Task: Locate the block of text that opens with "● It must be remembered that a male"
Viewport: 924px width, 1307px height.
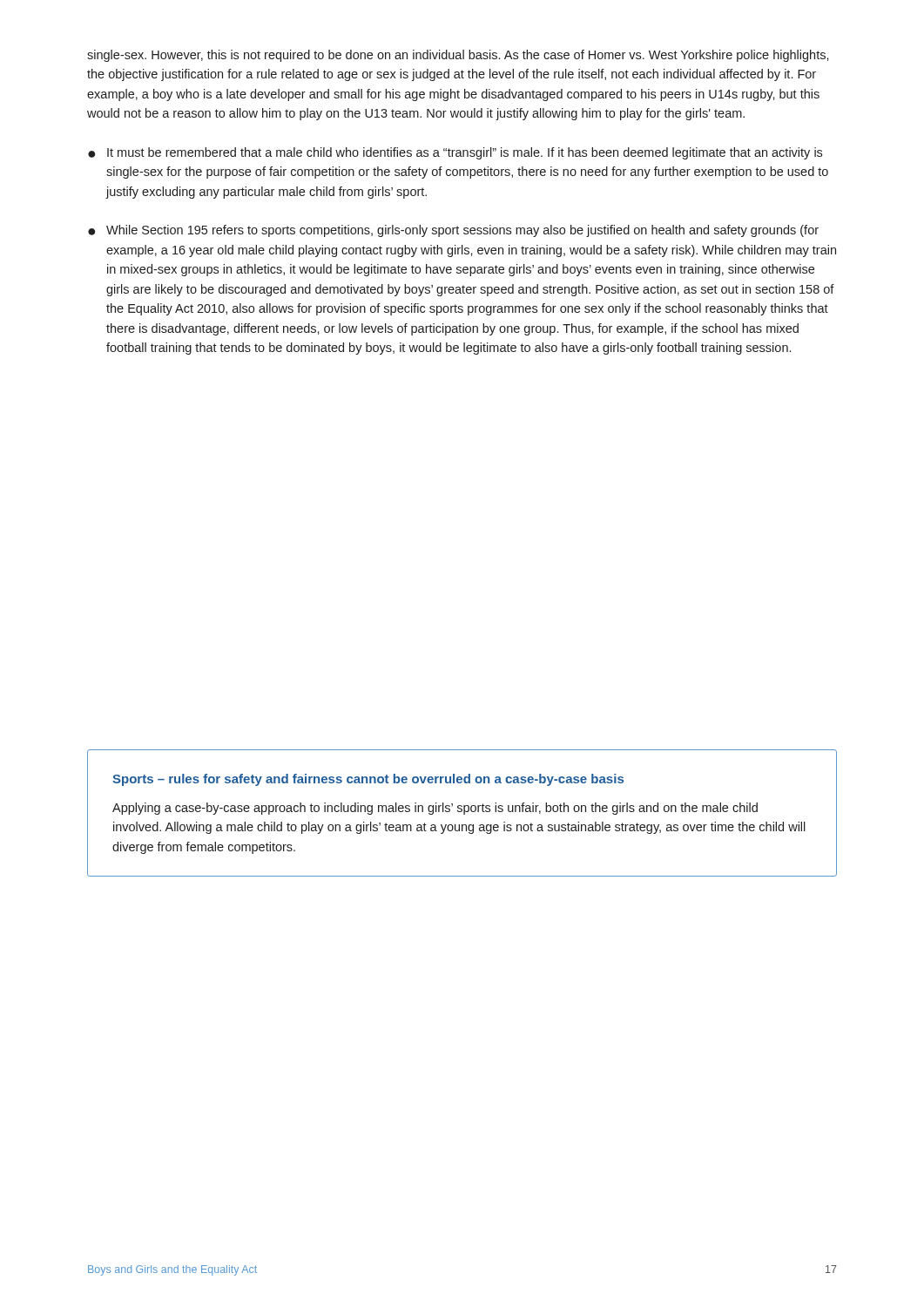Action: pyautogui.click(x=462, y=172)
